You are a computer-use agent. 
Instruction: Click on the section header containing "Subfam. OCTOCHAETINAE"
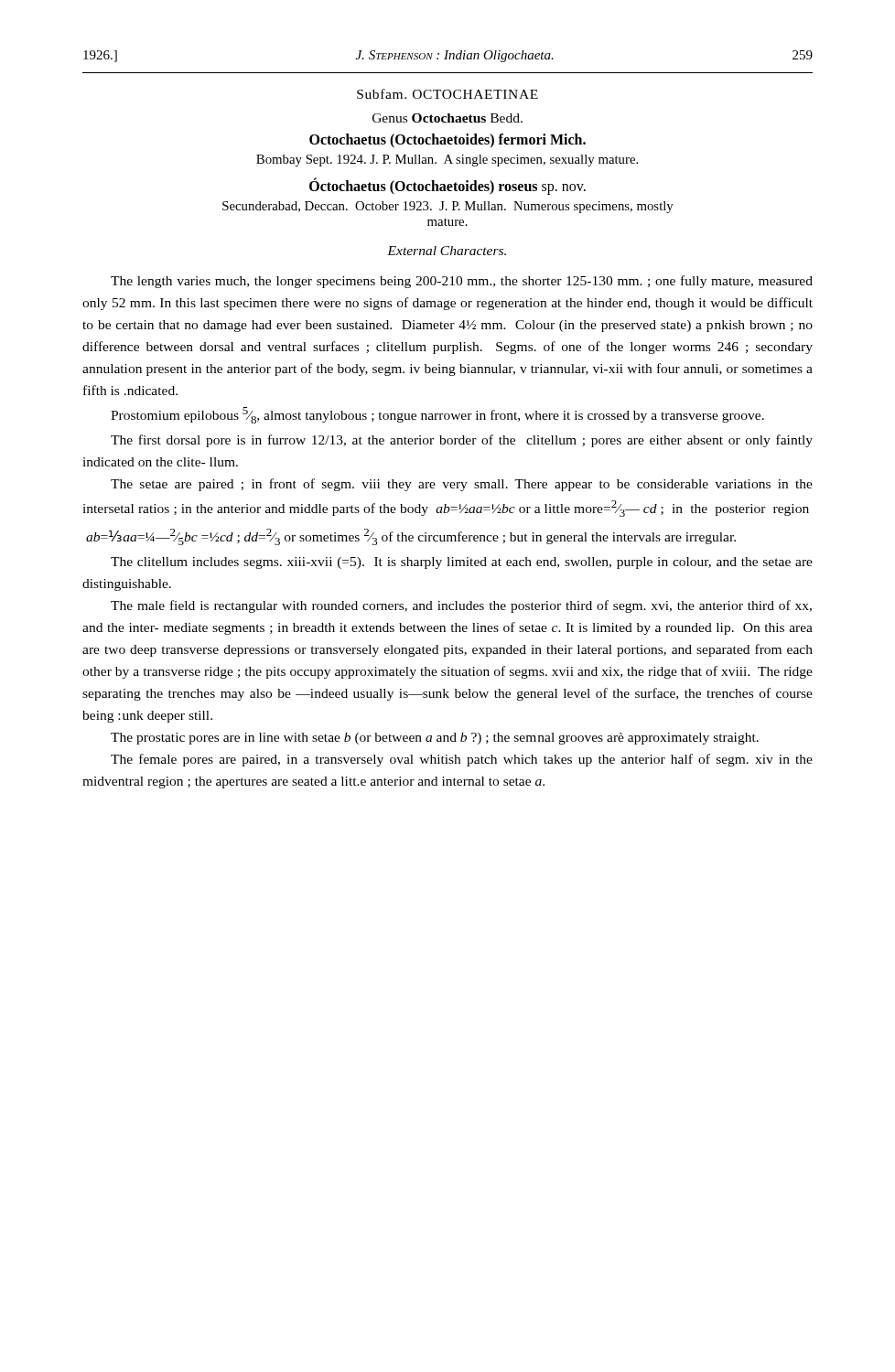coord(448,94)
